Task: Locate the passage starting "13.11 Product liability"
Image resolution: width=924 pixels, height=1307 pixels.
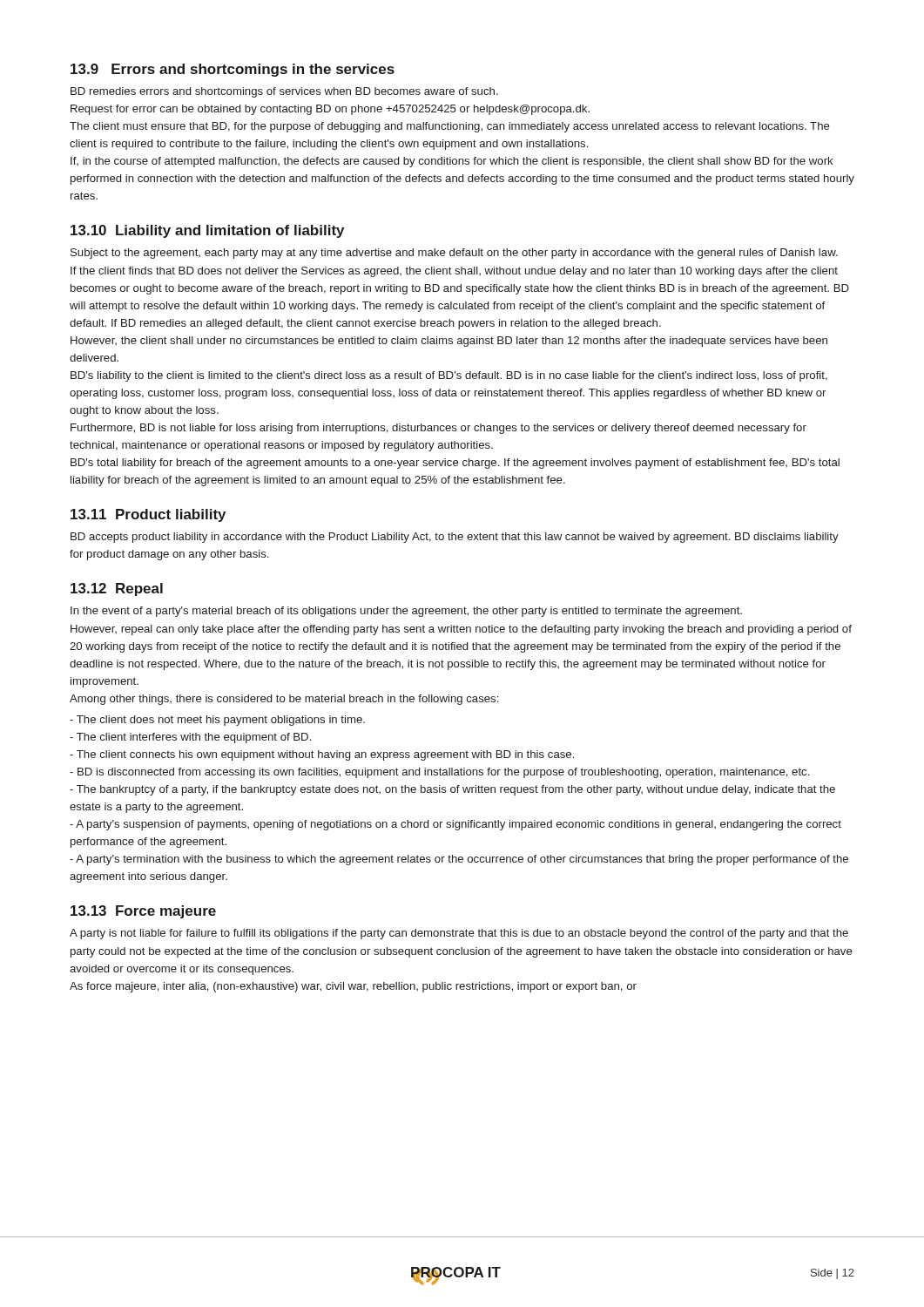Action: tap(148, 515)
